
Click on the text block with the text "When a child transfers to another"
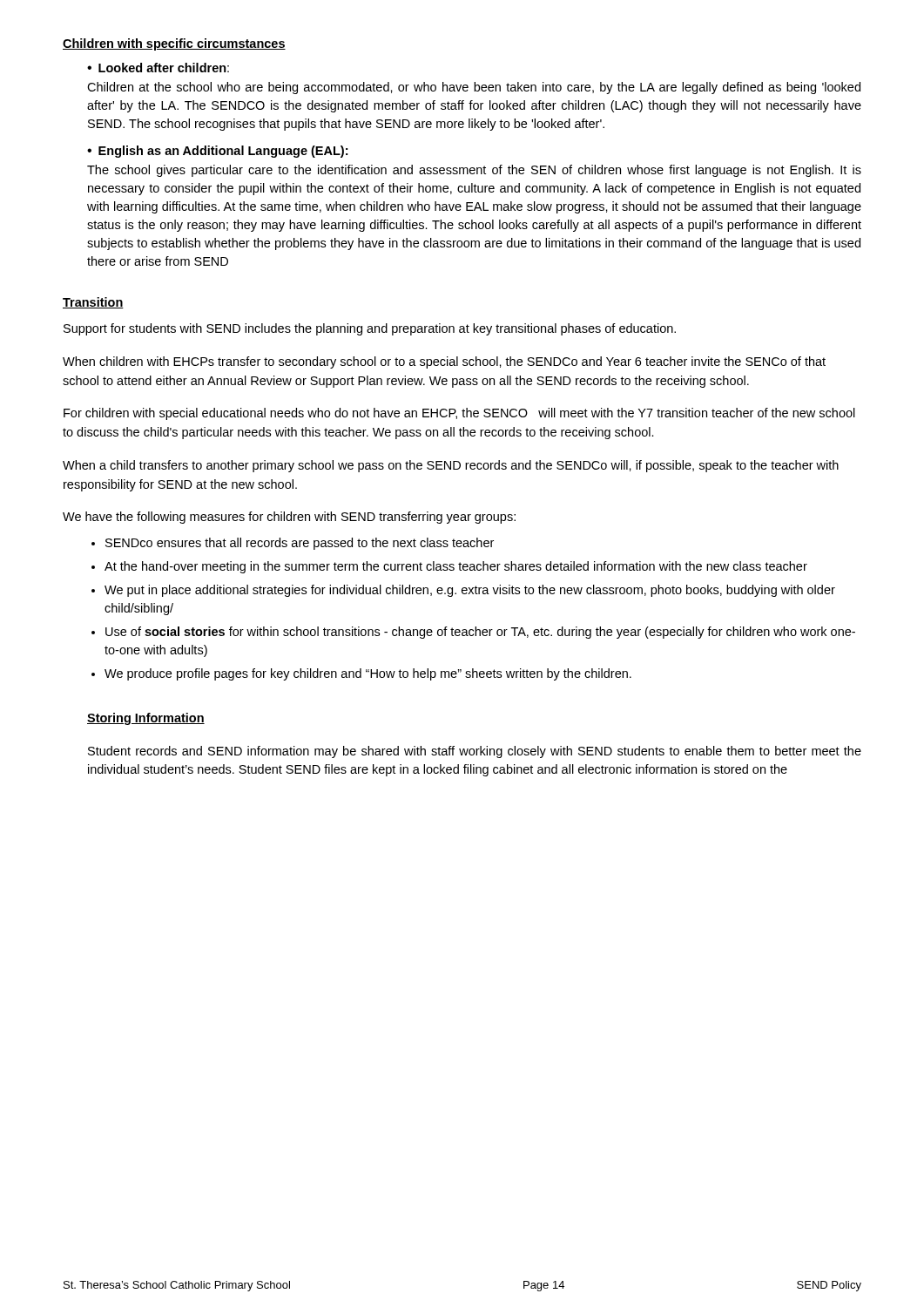click(462, 475)
